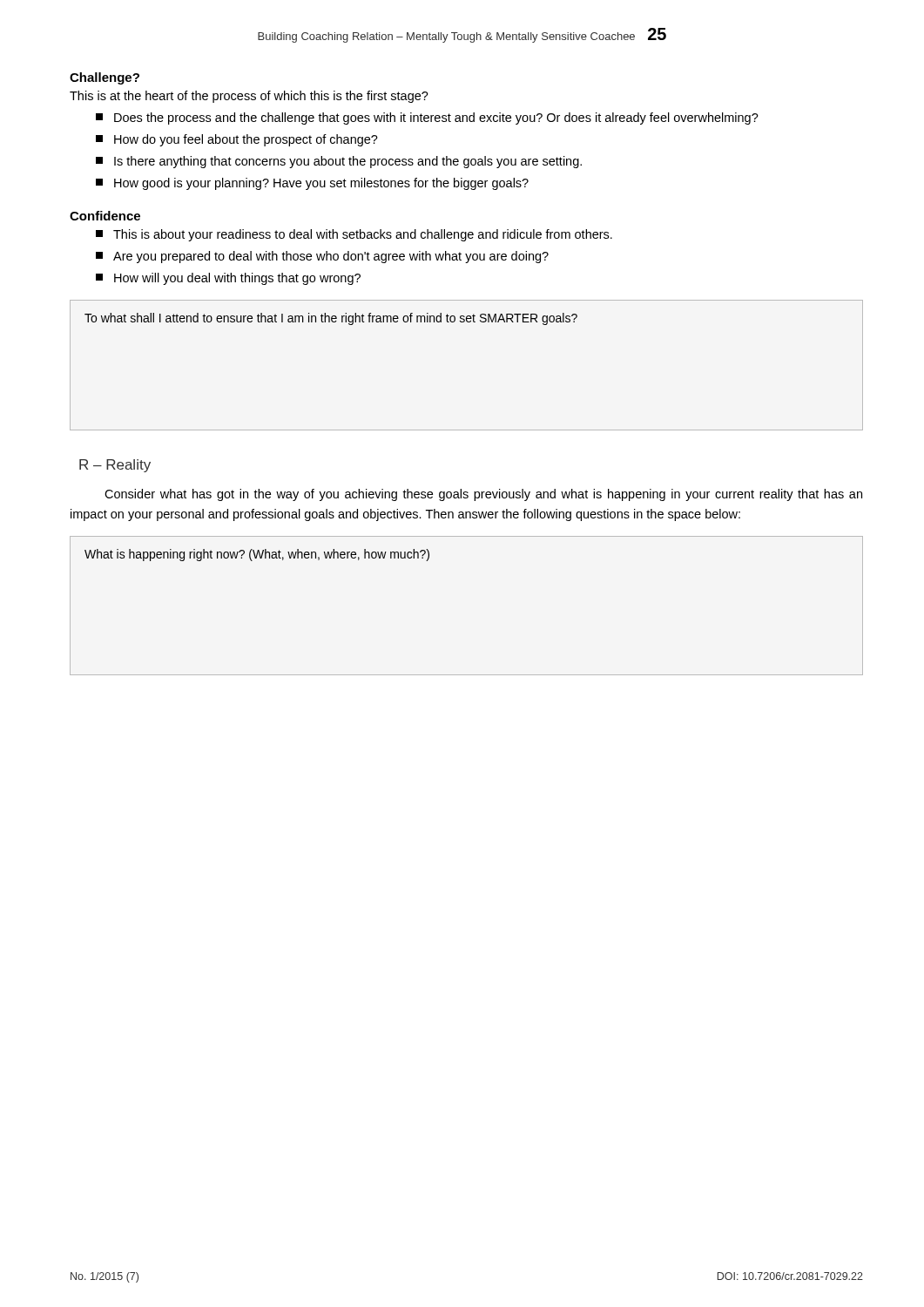Click on the element starting "Is there anything"
Screen dimensions: 1307x924
[479, 162]
